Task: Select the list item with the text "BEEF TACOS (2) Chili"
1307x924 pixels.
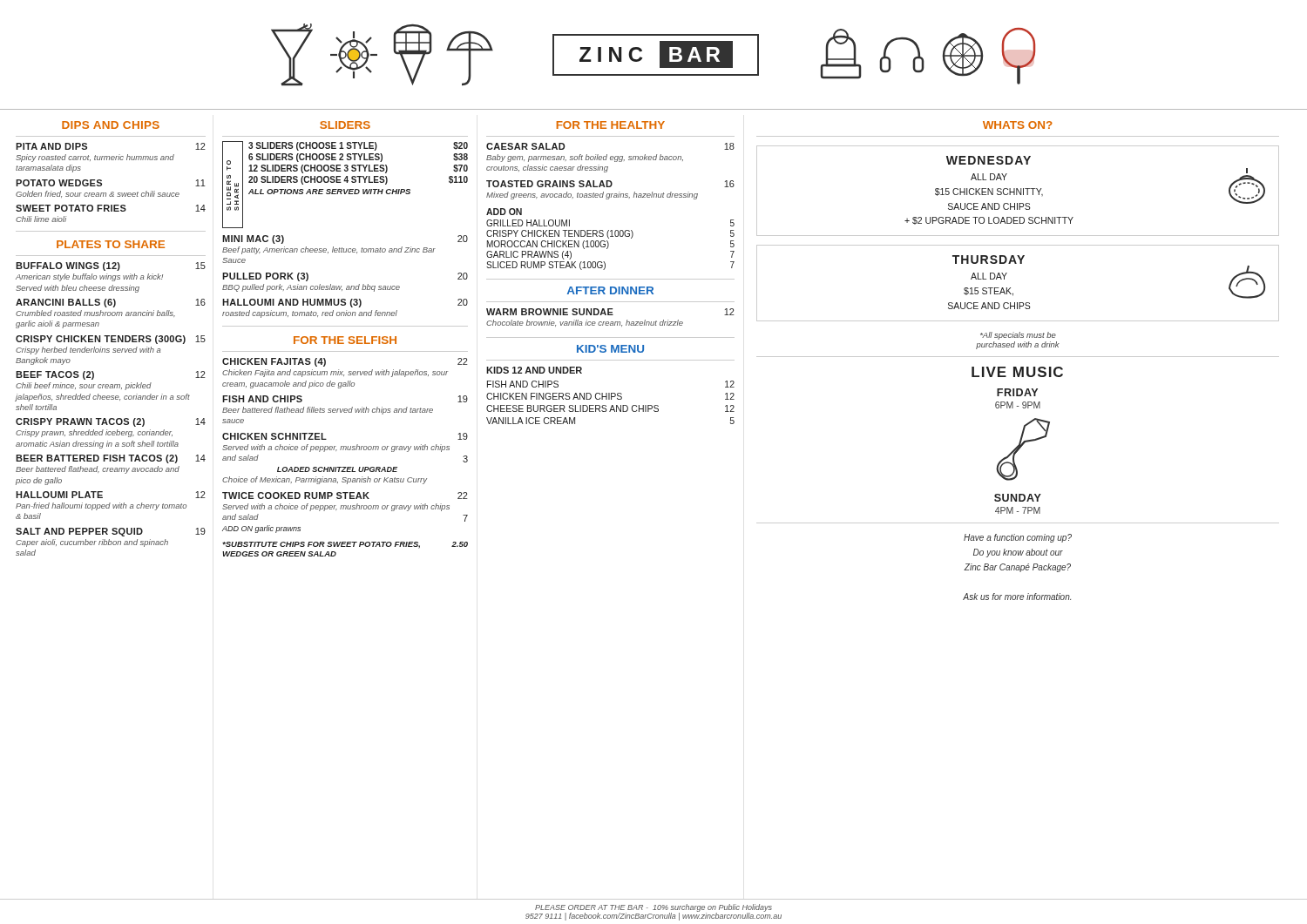Action: point(111,391)
